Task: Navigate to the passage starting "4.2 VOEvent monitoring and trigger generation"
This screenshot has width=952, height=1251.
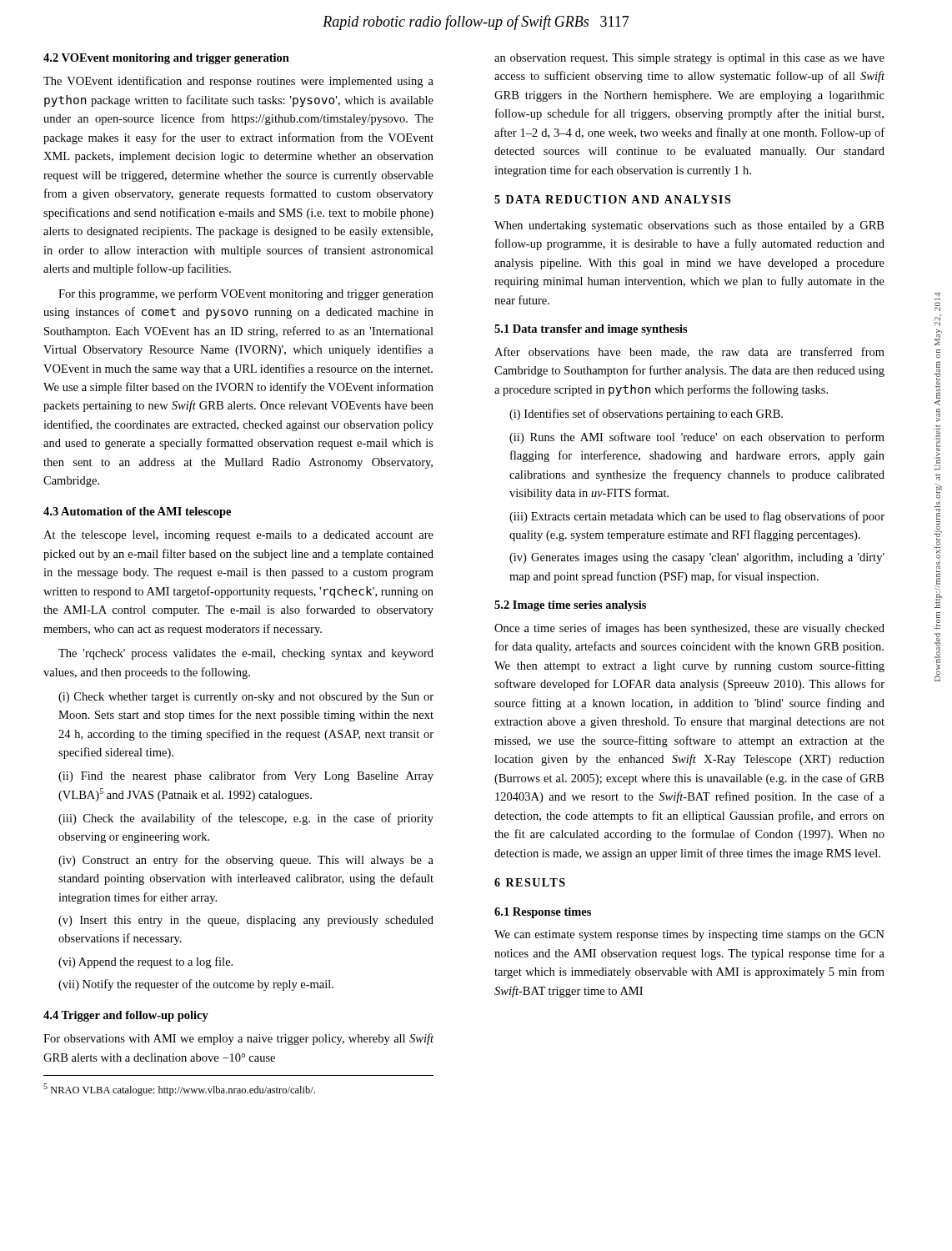Action: (238, 58)
